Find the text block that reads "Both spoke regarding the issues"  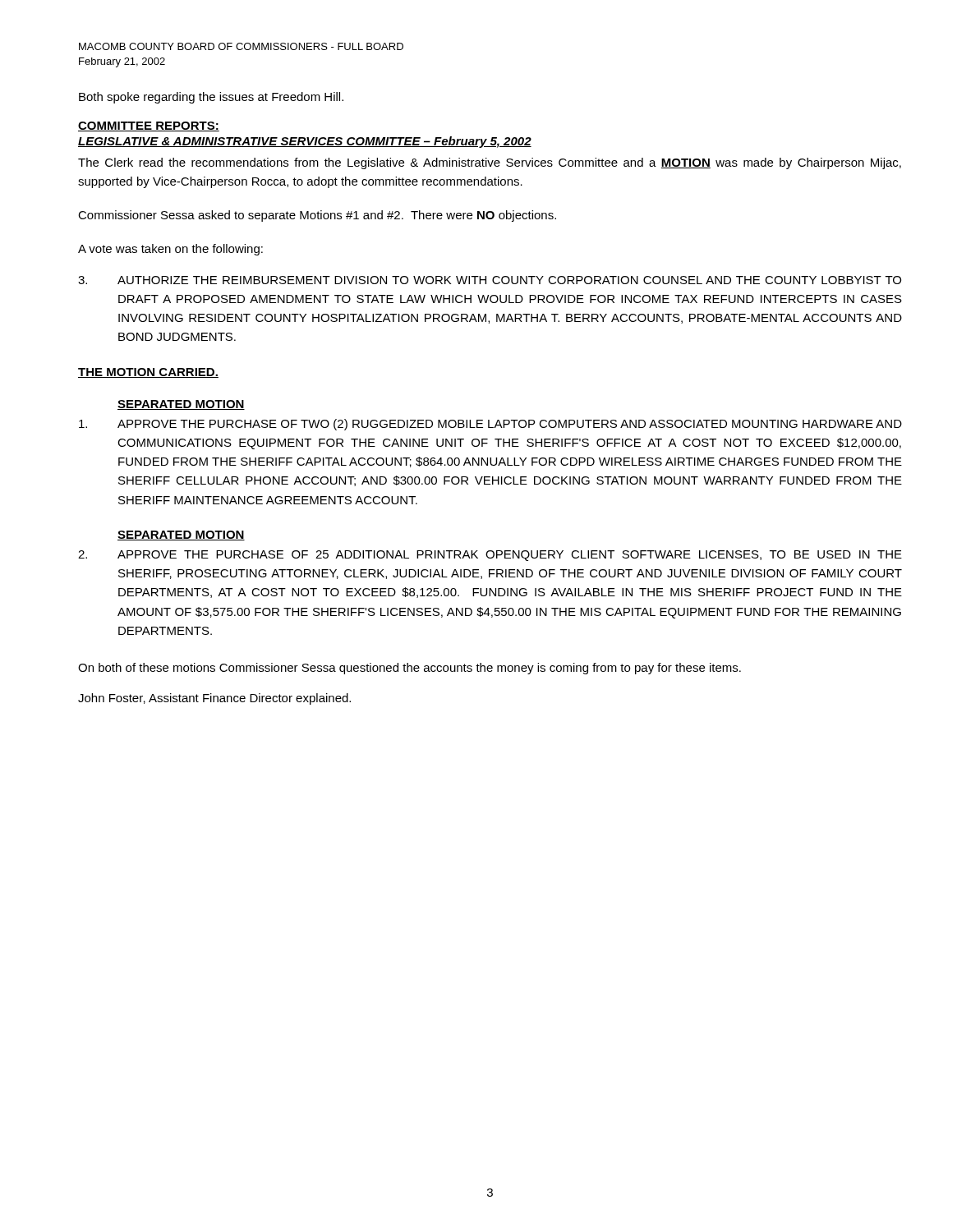tap(211, 97)
